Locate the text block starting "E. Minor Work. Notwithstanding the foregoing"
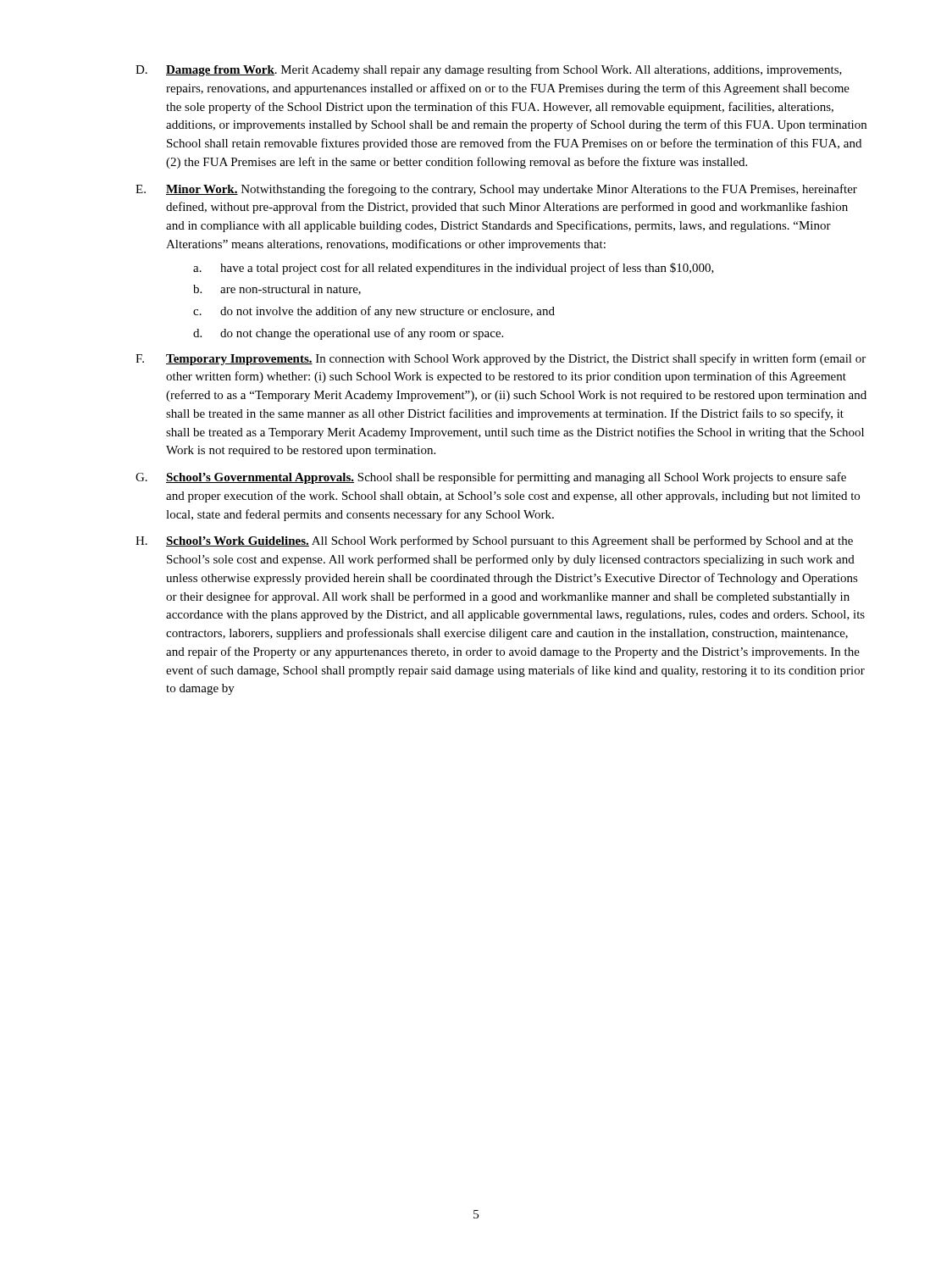Viewport: 952px width, 1271px height. pyautogui.click(x=501, y=263)
